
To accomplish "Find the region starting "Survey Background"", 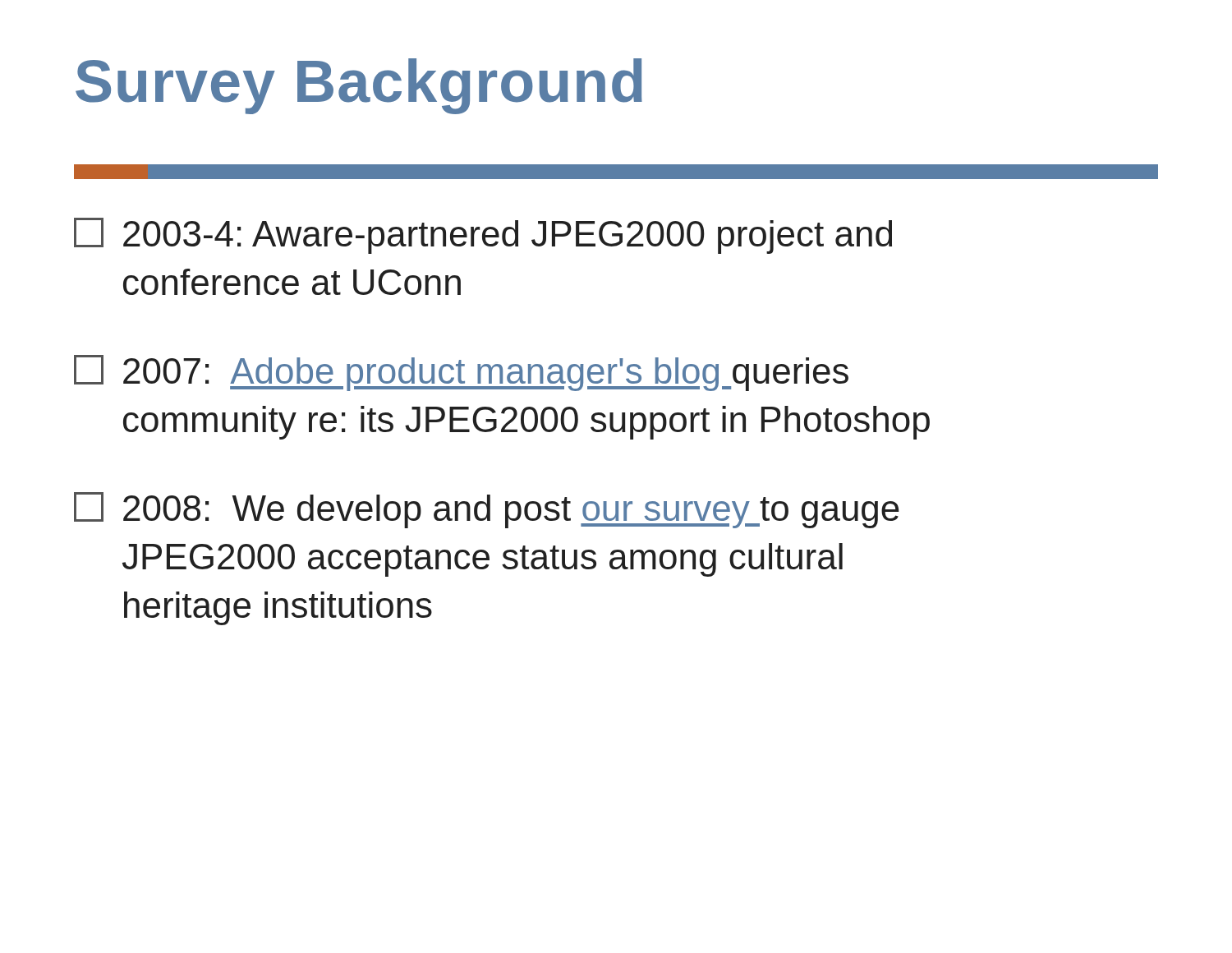I will 360,82.
